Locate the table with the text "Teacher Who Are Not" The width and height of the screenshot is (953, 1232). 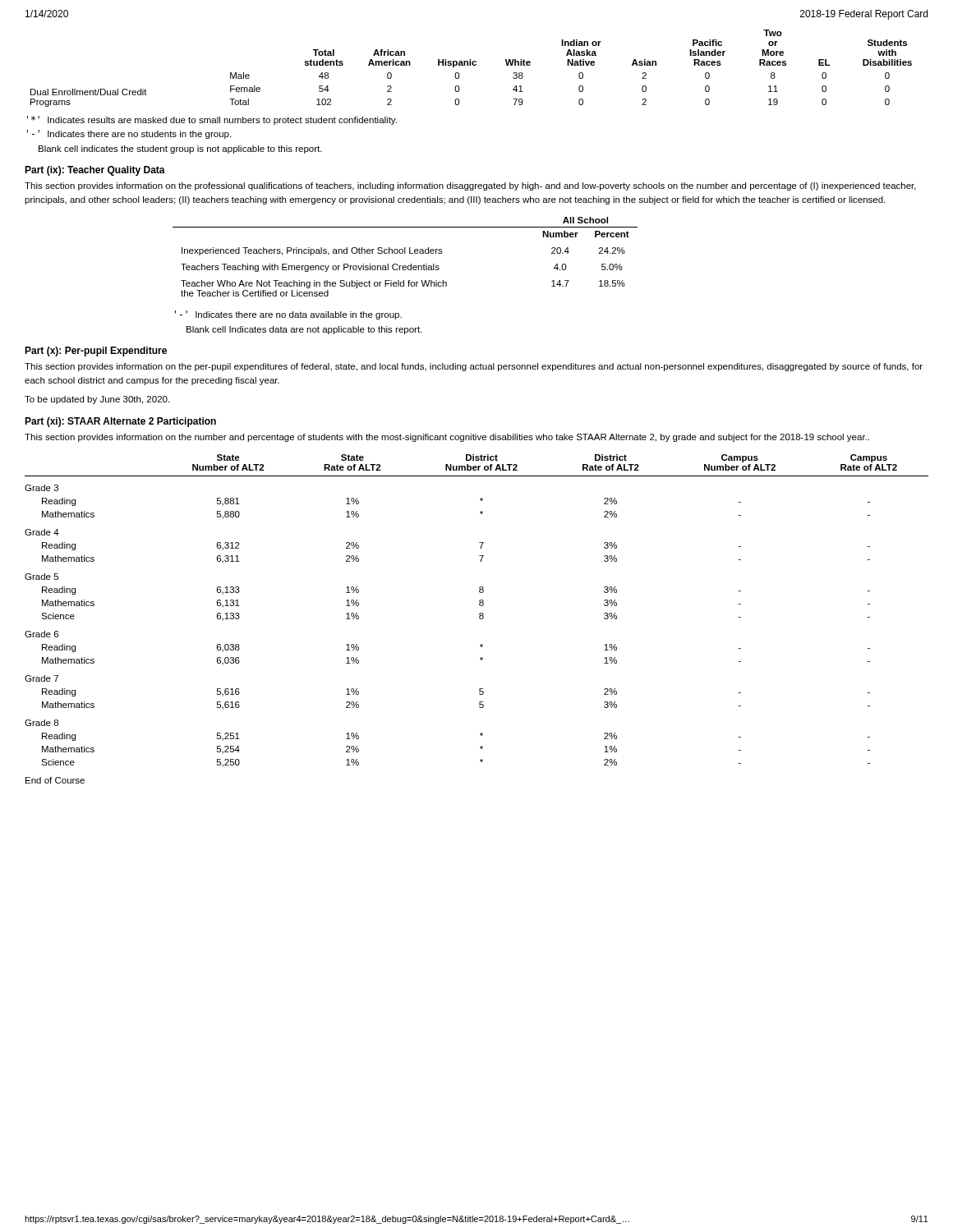click(x=476, y=258)
